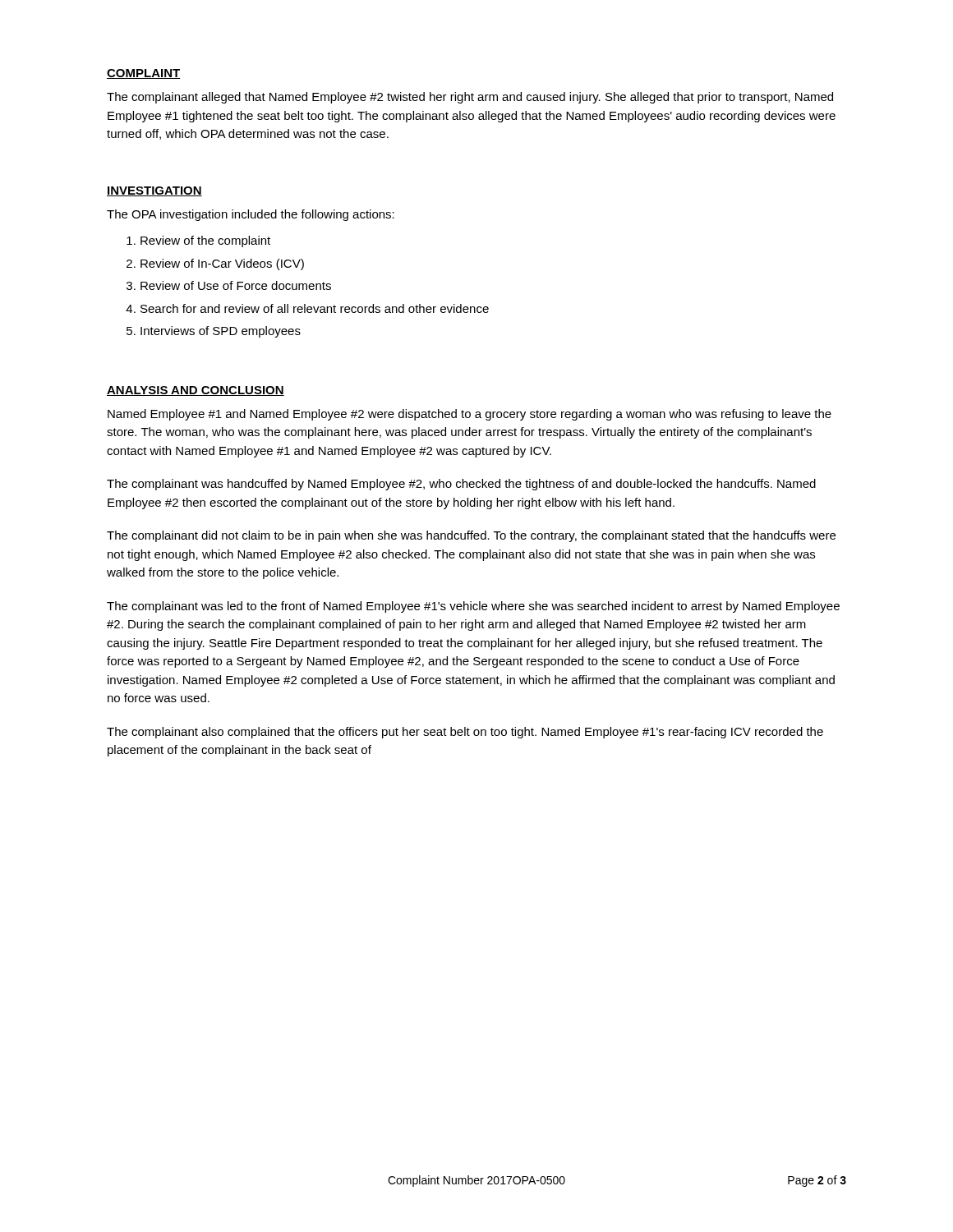Locate the text starting "The complainant did not"
953x1232 pixels.
pyautogui.click(x=471, y=554)
